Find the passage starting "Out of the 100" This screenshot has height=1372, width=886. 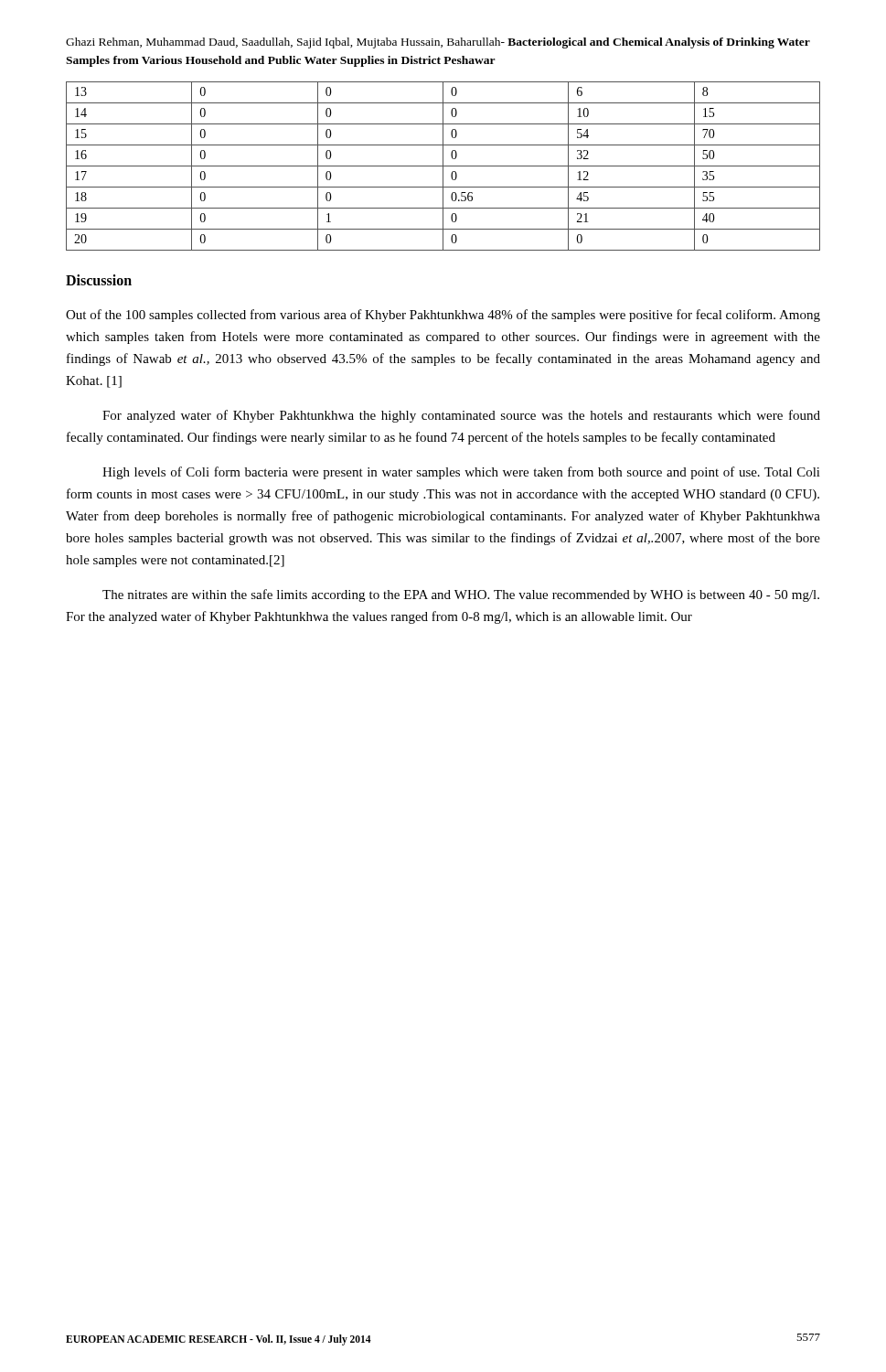click(443, 347)
